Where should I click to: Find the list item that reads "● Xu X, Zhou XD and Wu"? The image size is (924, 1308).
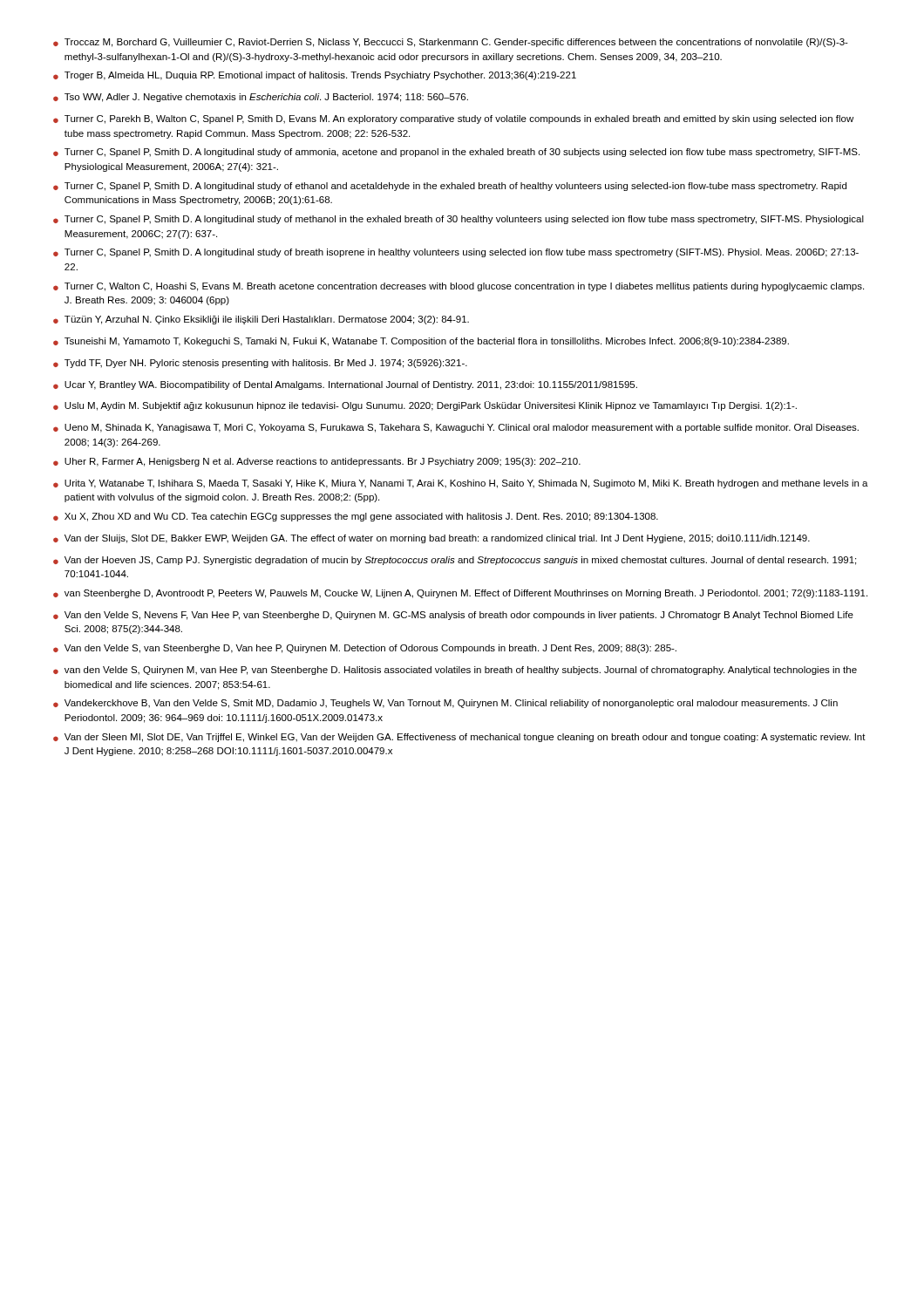pos(462,518)
